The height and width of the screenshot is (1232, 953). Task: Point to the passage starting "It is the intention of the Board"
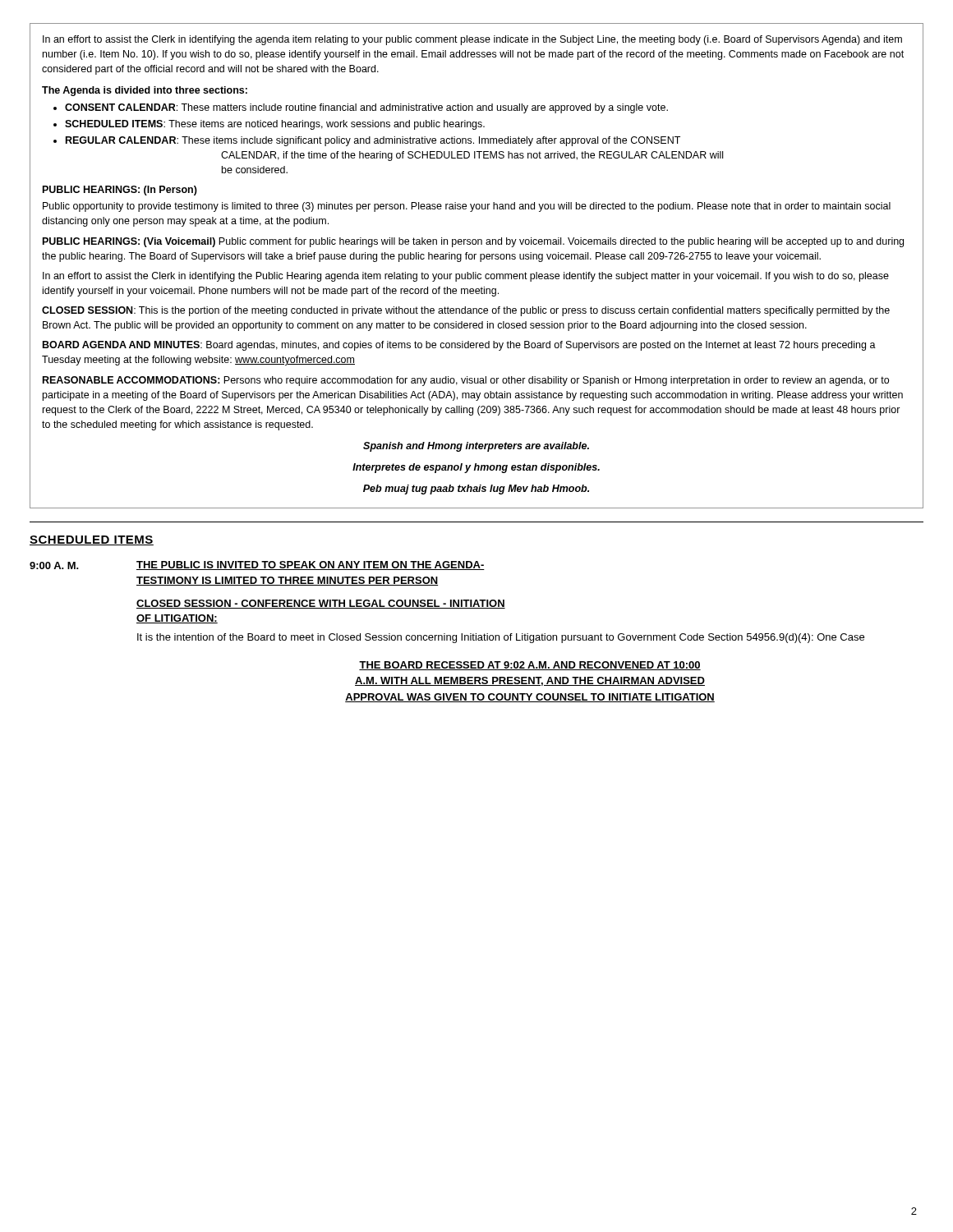[501, 637]
